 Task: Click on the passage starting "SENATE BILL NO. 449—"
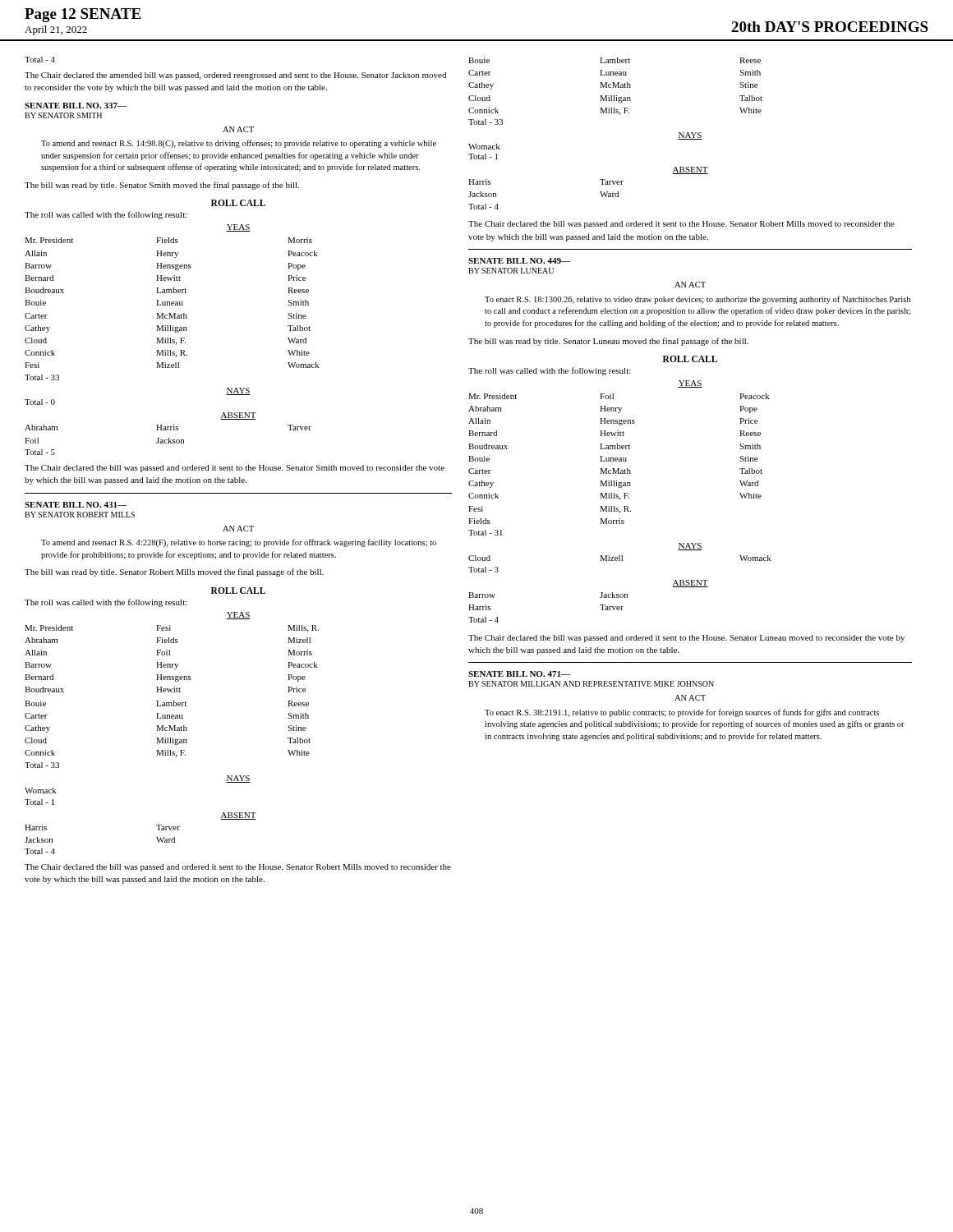(519, 260)
